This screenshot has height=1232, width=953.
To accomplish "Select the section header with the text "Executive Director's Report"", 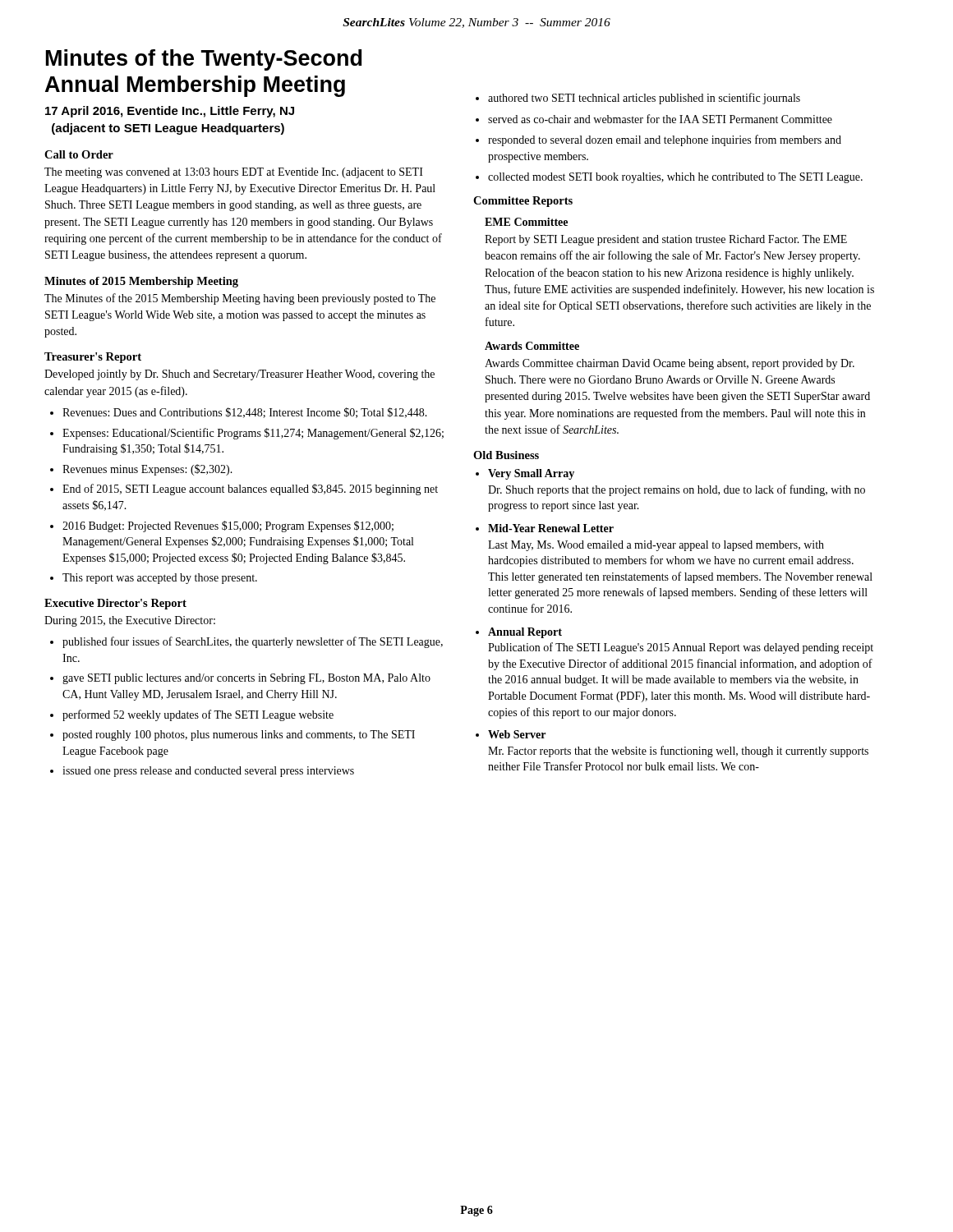I will 115,603.
